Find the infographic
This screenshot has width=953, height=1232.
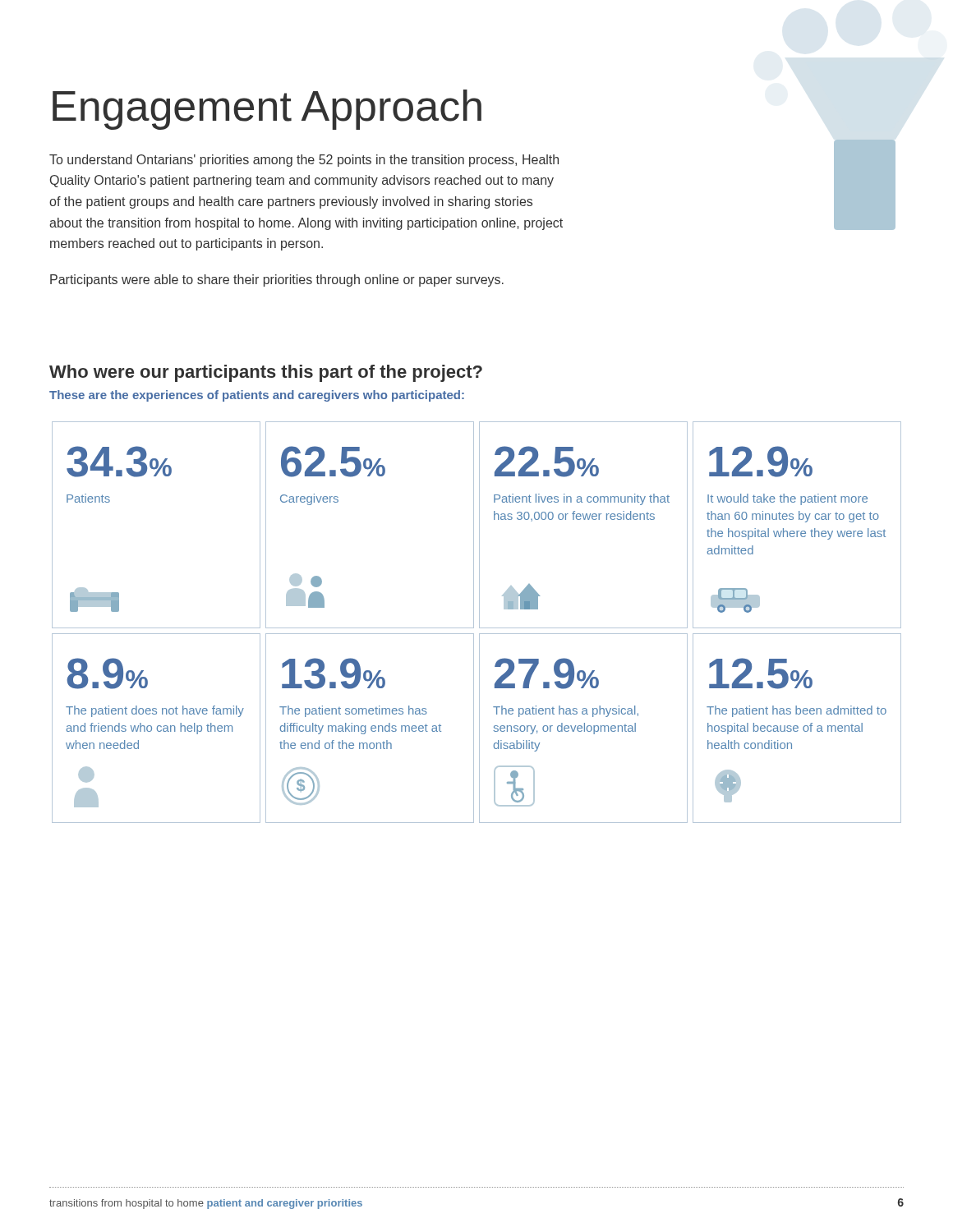(476, 622)
